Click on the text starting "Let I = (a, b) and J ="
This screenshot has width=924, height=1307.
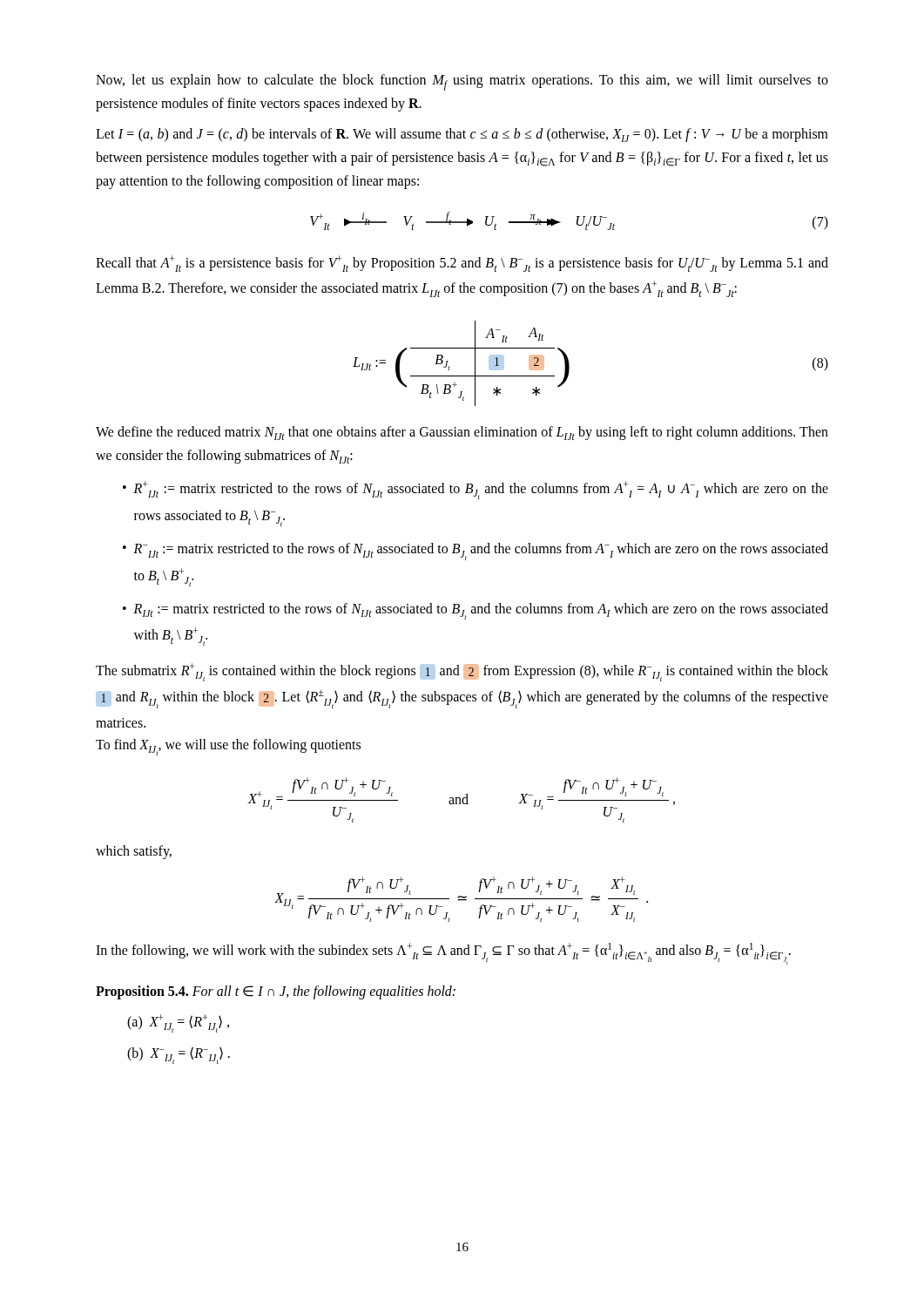pyautogui.click(x=462, y=157)
